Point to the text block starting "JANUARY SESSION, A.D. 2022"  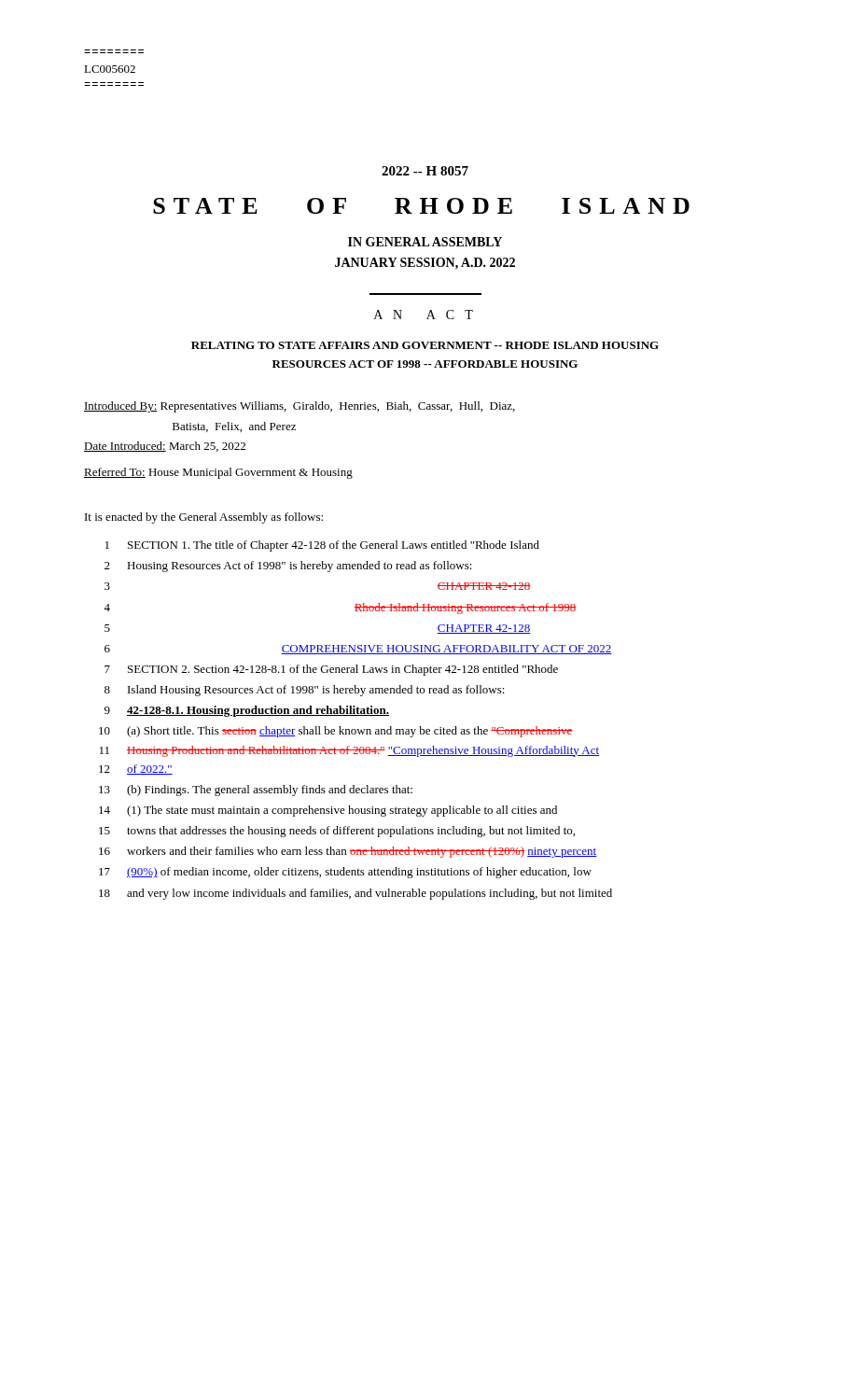coord(425,263)
